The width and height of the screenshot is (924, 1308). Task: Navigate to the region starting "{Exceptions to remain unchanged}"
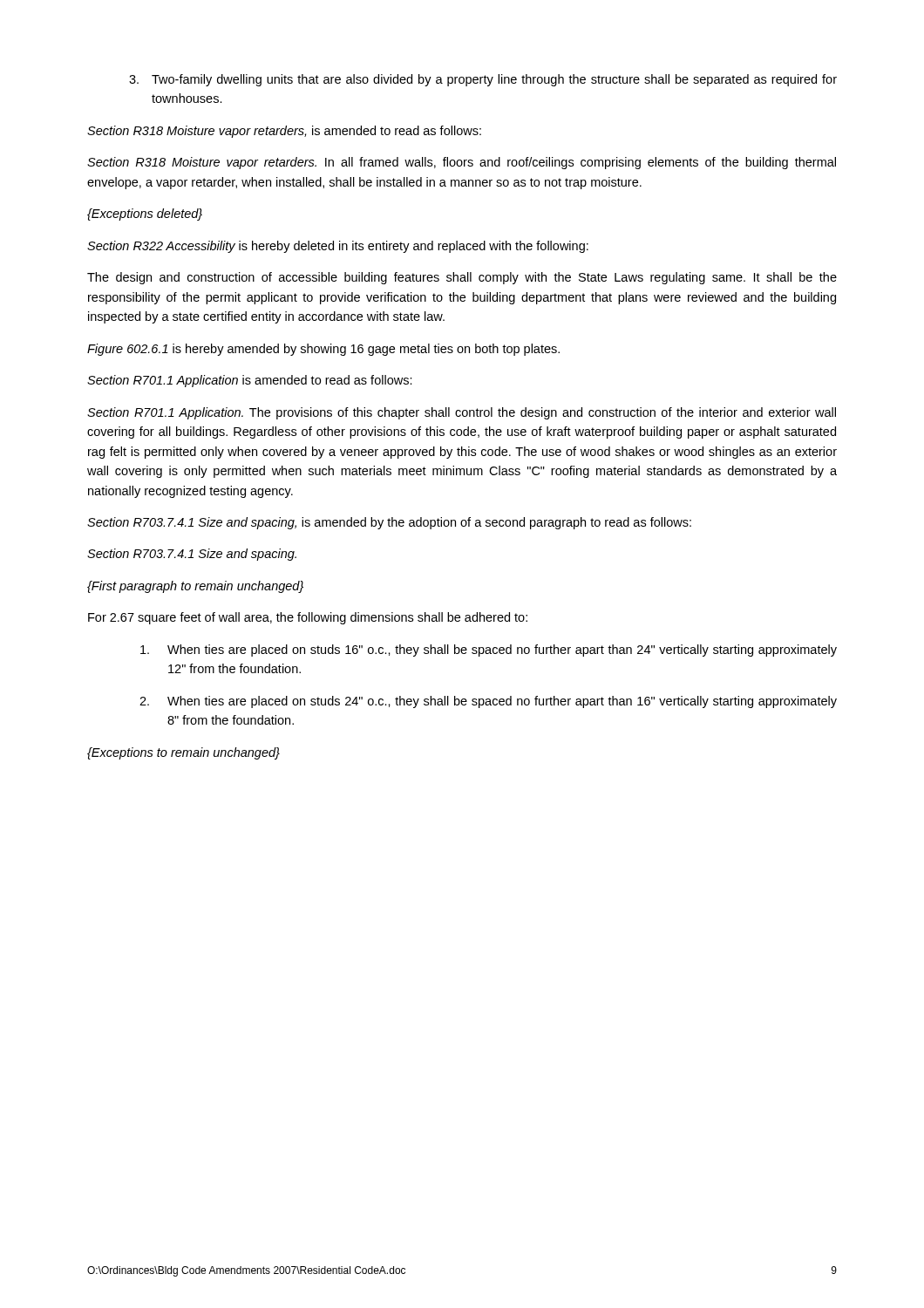tap(183, 752)
